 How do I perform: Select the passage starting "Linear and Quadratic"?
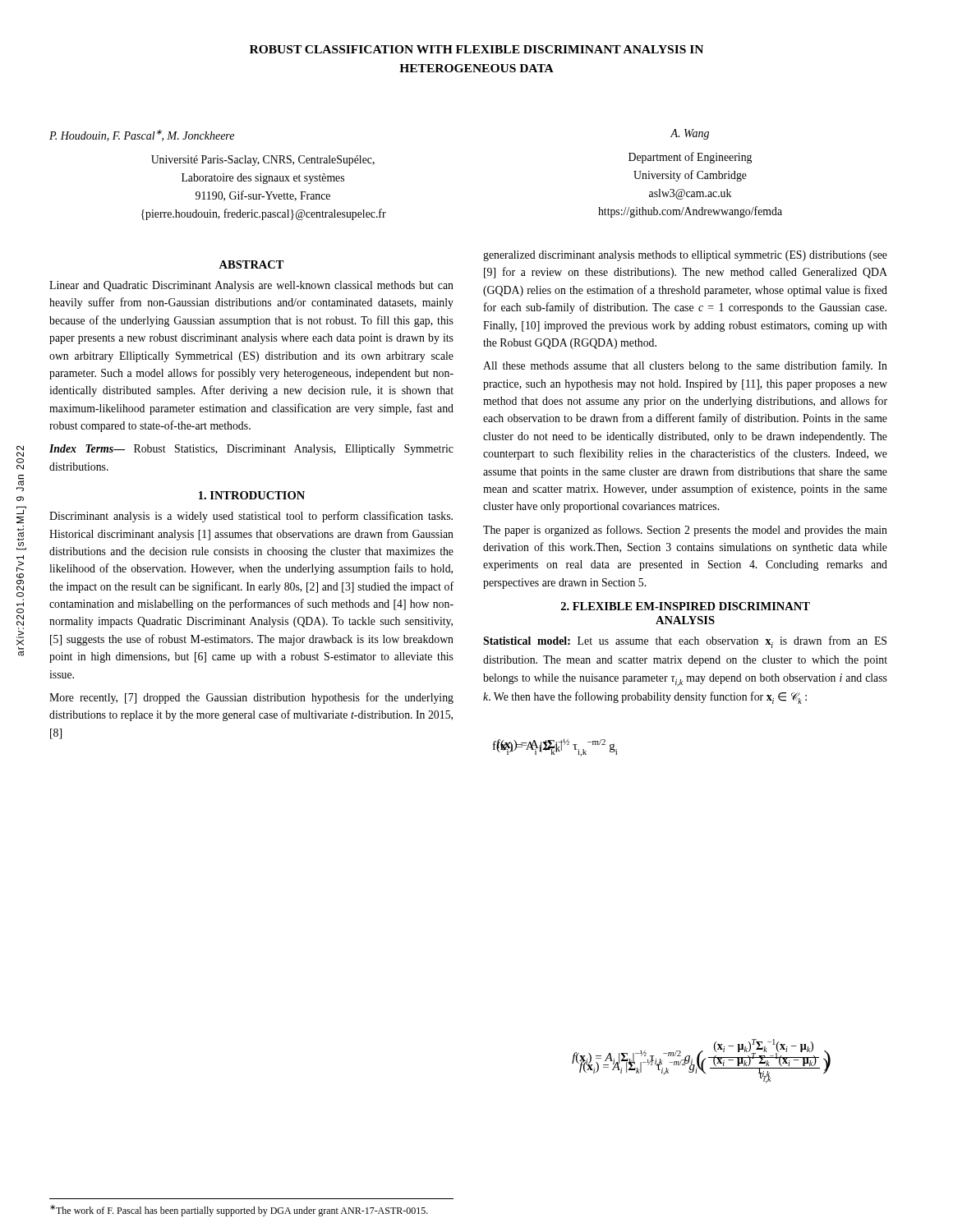(251, 356)
